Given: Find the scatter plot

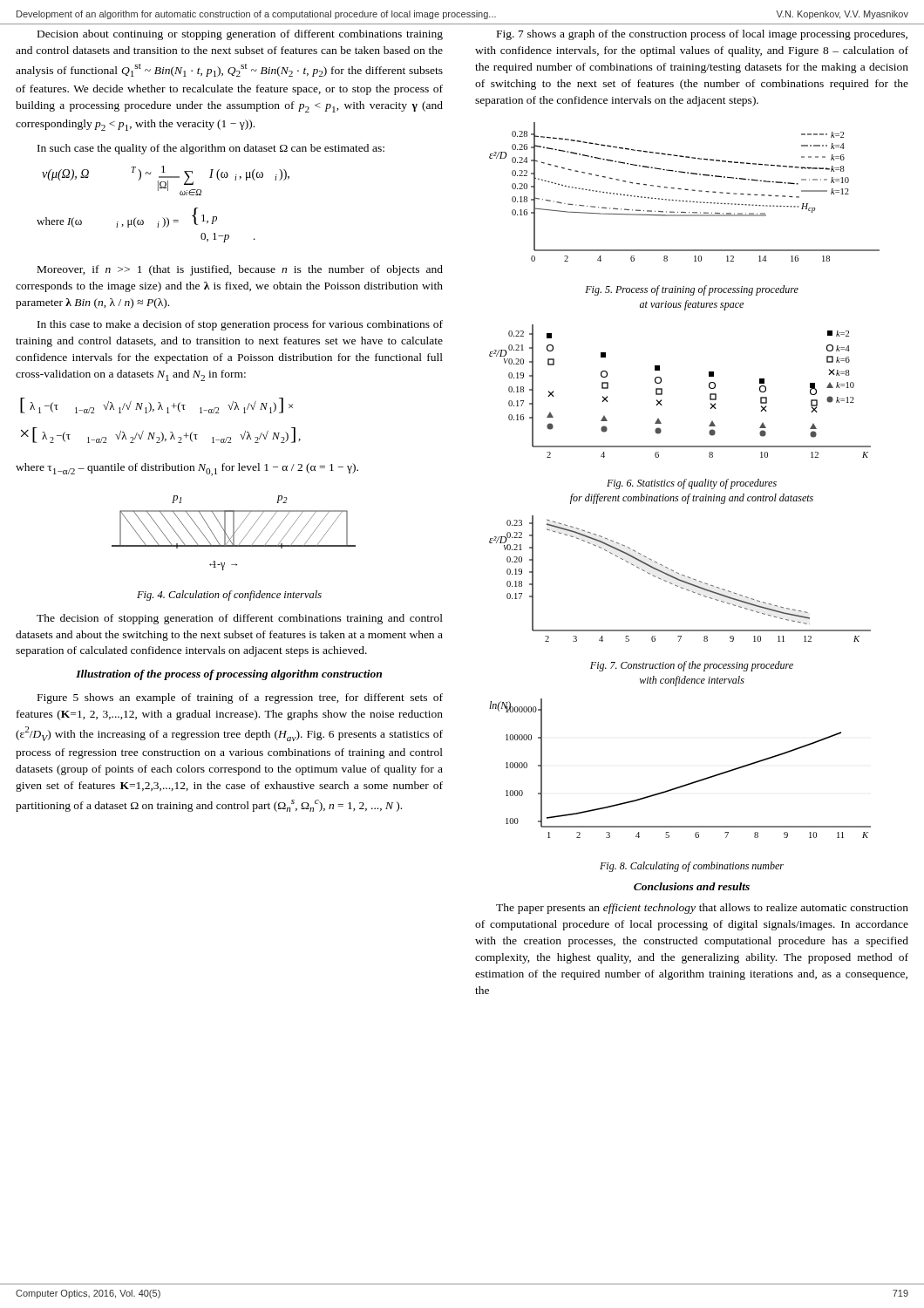Looking at the screenshot, I should [x=692, y=396].
